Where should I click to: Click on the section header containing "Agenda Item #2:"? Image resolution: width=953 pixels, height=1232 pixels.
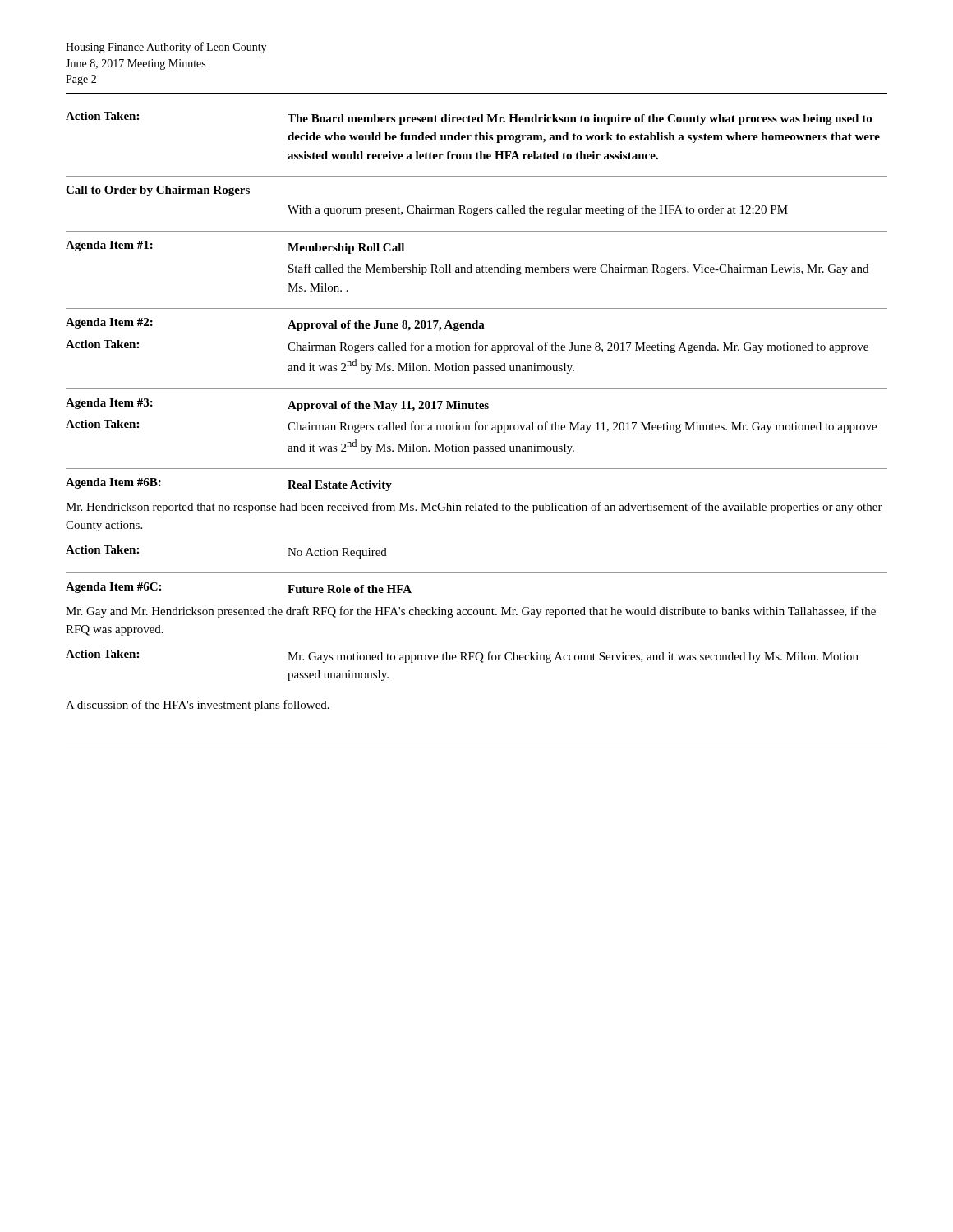(x=476, y=325)
